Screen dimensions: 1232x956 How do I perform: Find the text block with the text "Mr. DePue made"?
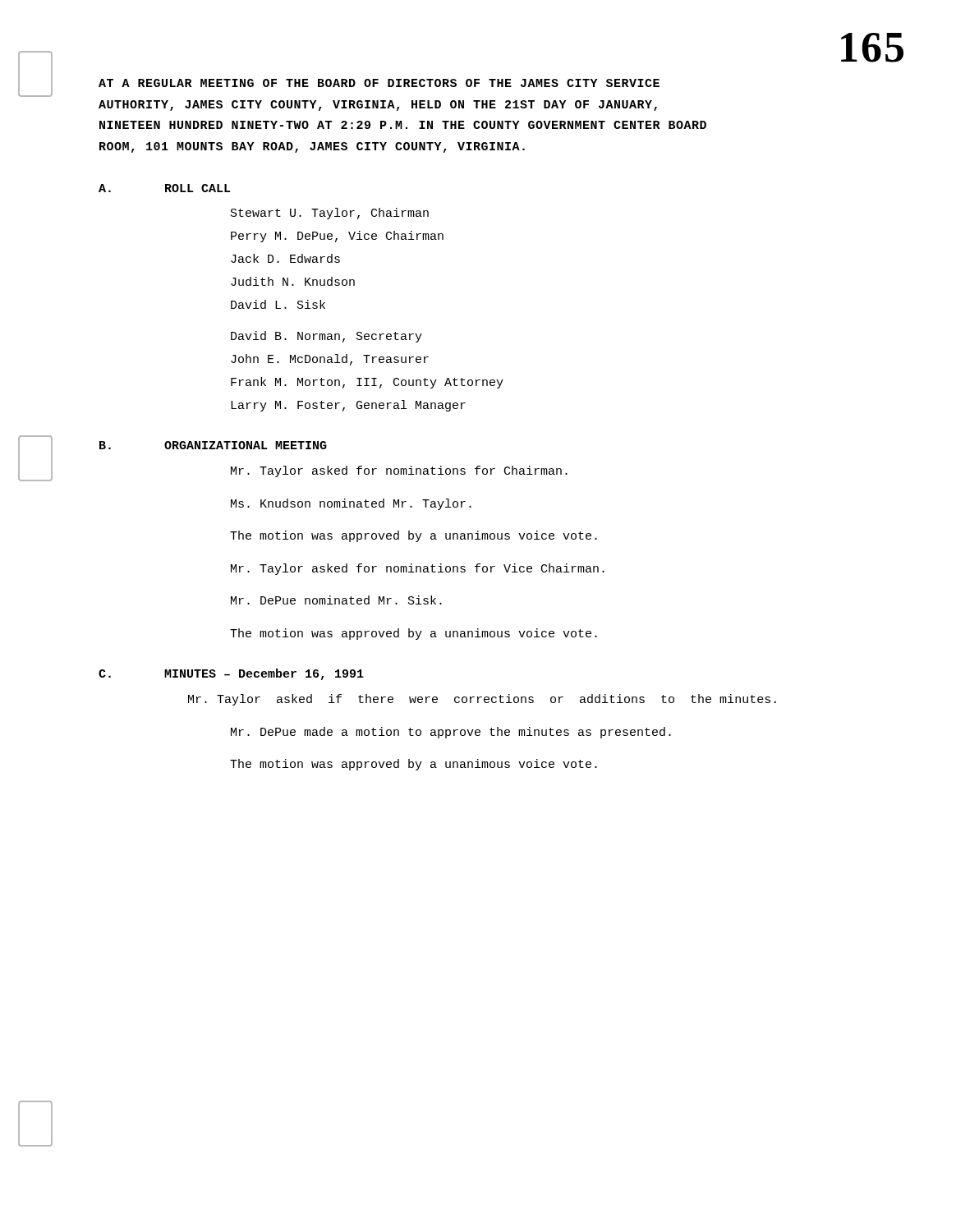(x=452, y=733)
